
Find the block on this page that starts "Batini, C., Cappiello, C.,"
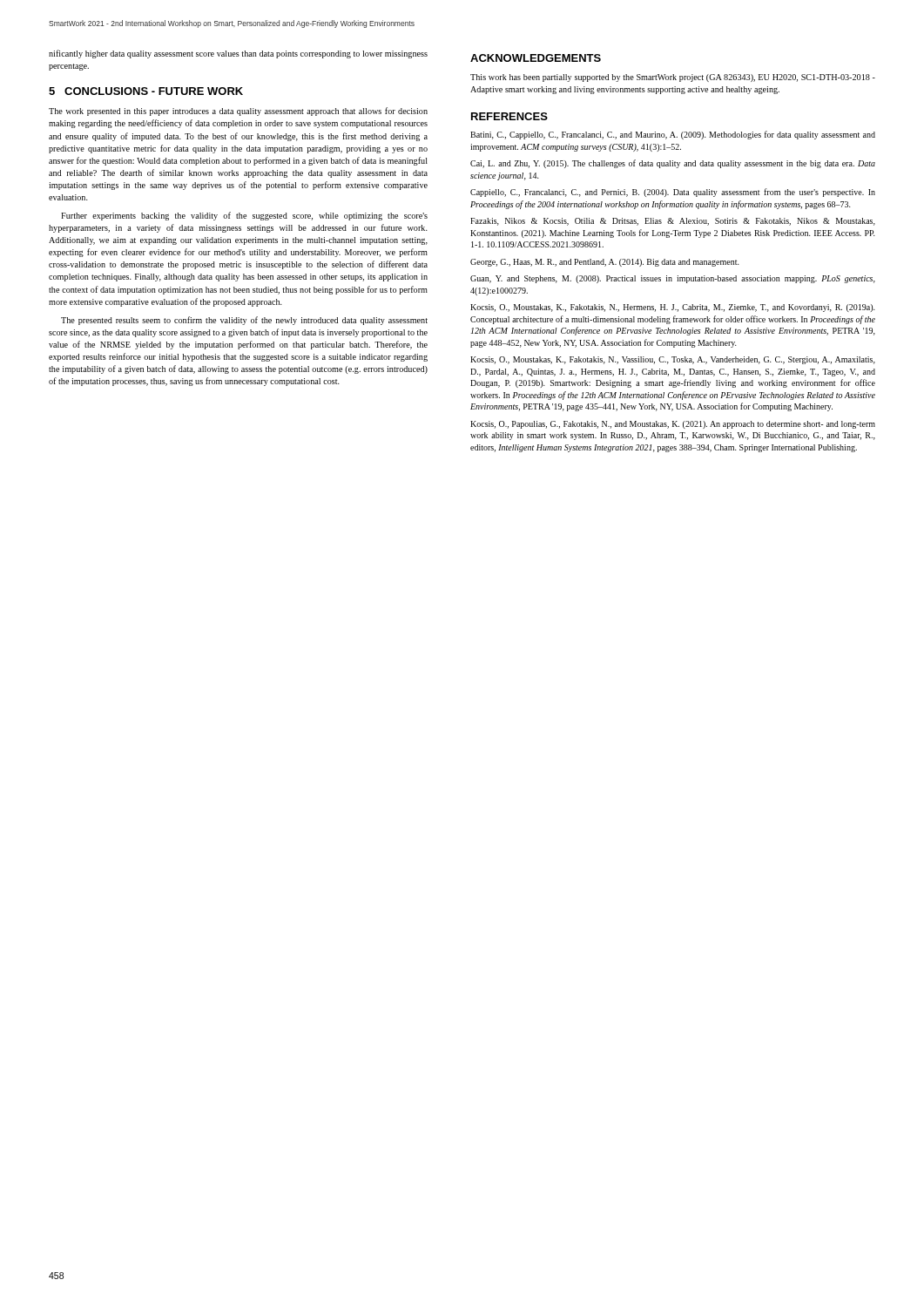(673, 141)
